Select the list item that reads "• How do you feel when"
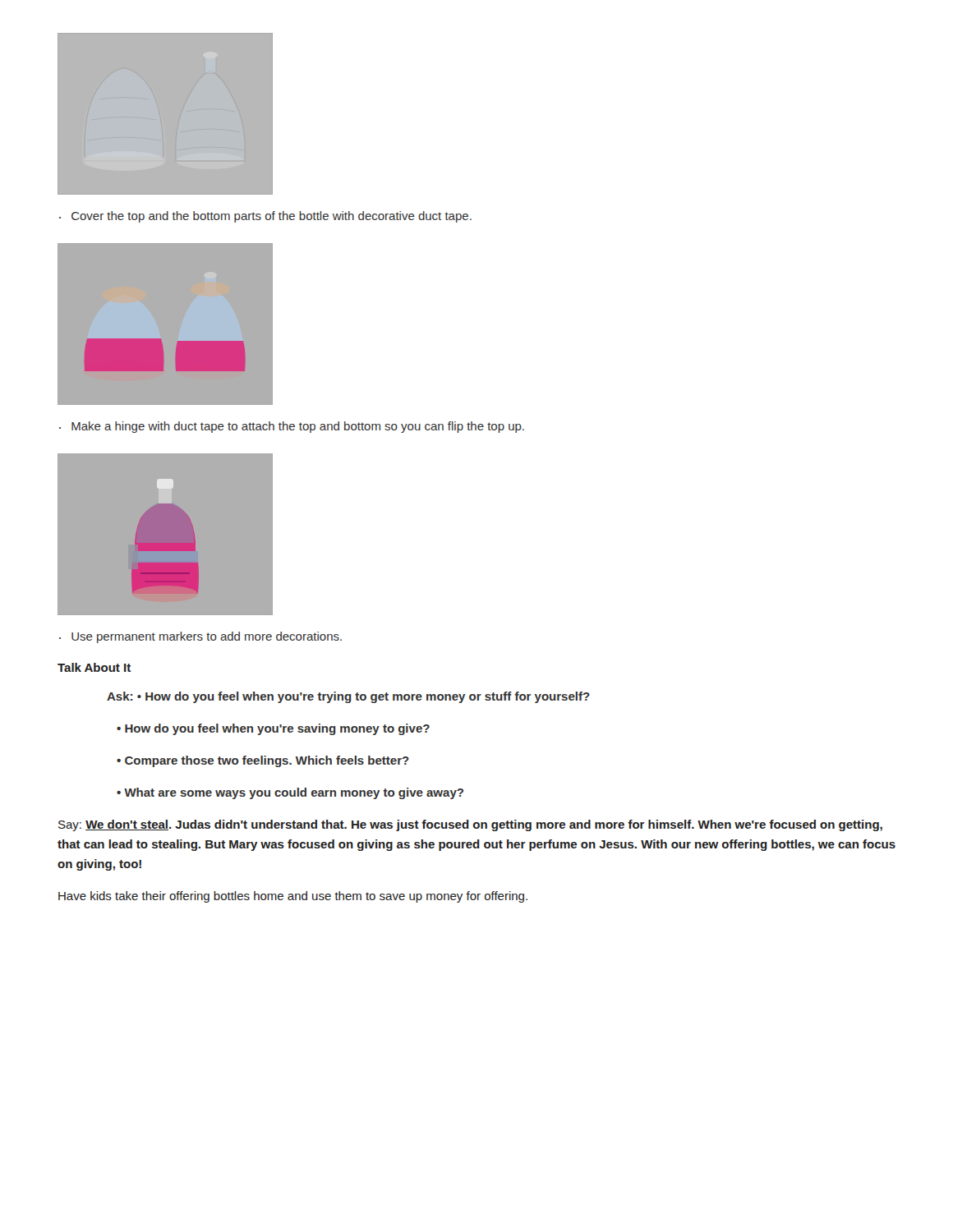Viewport: 953px width, 1232px height. point(273,729)
